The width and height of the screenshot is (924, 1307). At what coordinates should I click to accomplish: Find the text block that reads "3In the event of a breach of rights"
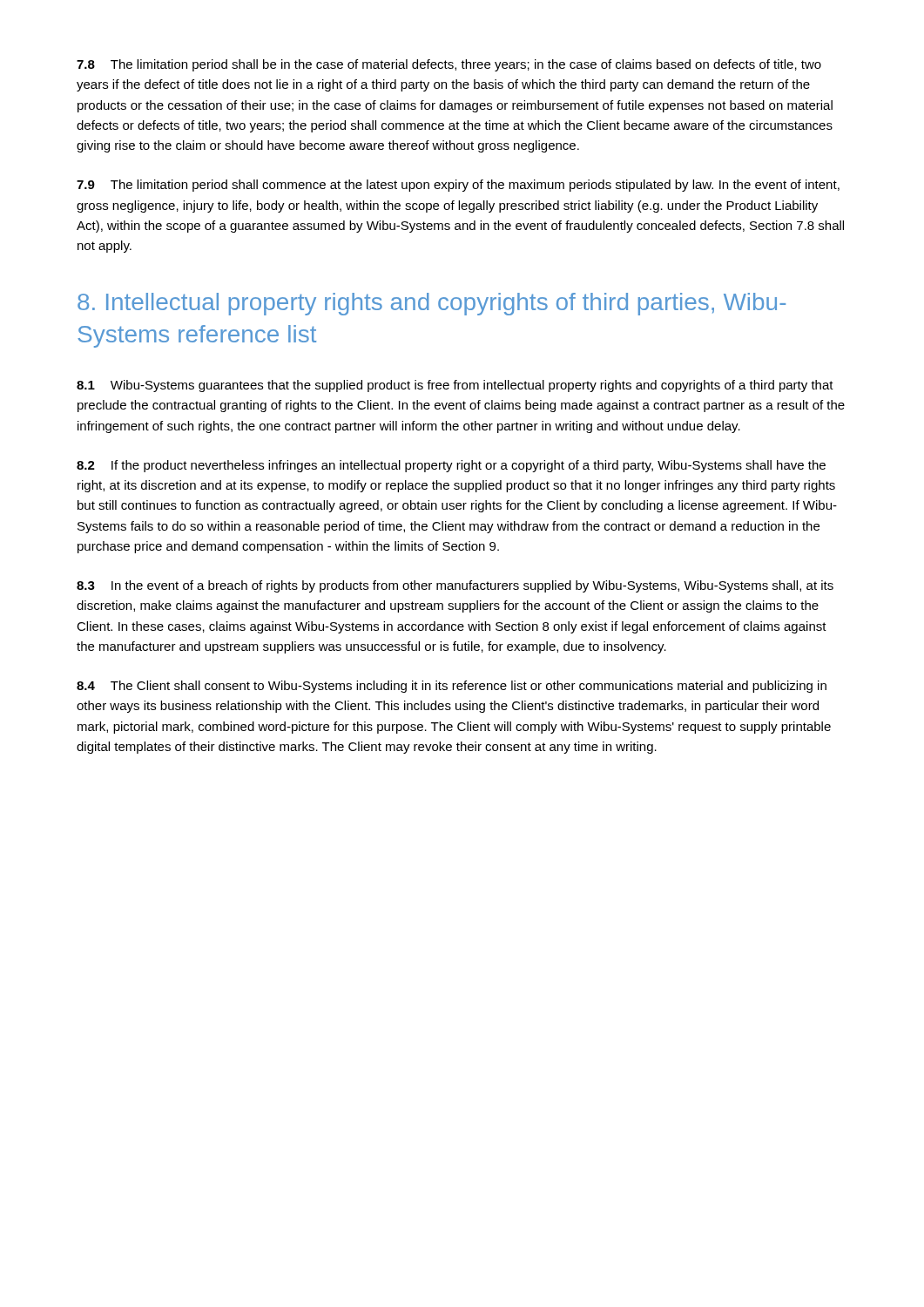coord(455,616)
